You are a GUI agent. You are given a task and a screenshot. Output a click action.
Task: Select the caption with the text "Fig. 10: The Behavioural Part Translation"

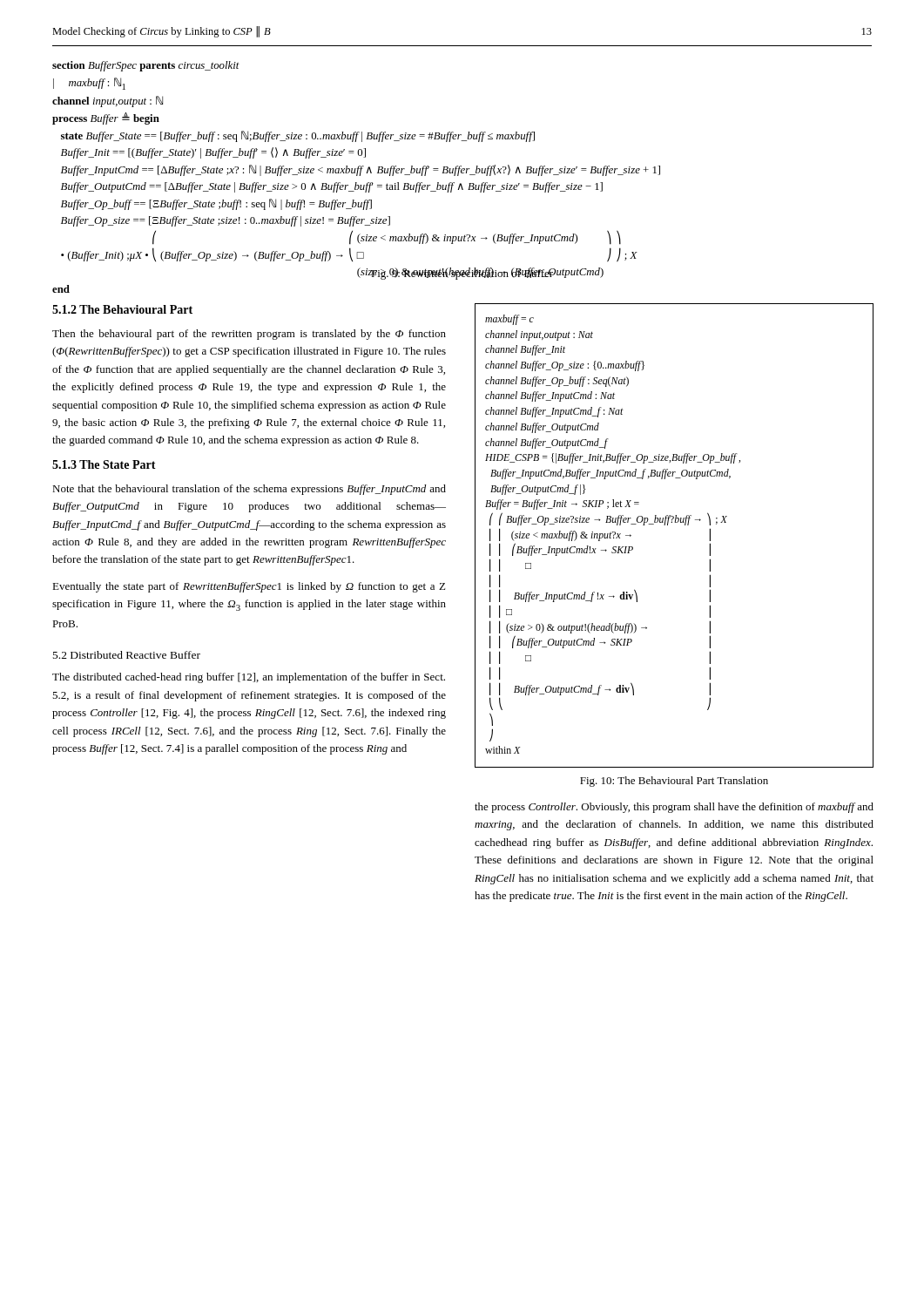(x=674, y=780)
